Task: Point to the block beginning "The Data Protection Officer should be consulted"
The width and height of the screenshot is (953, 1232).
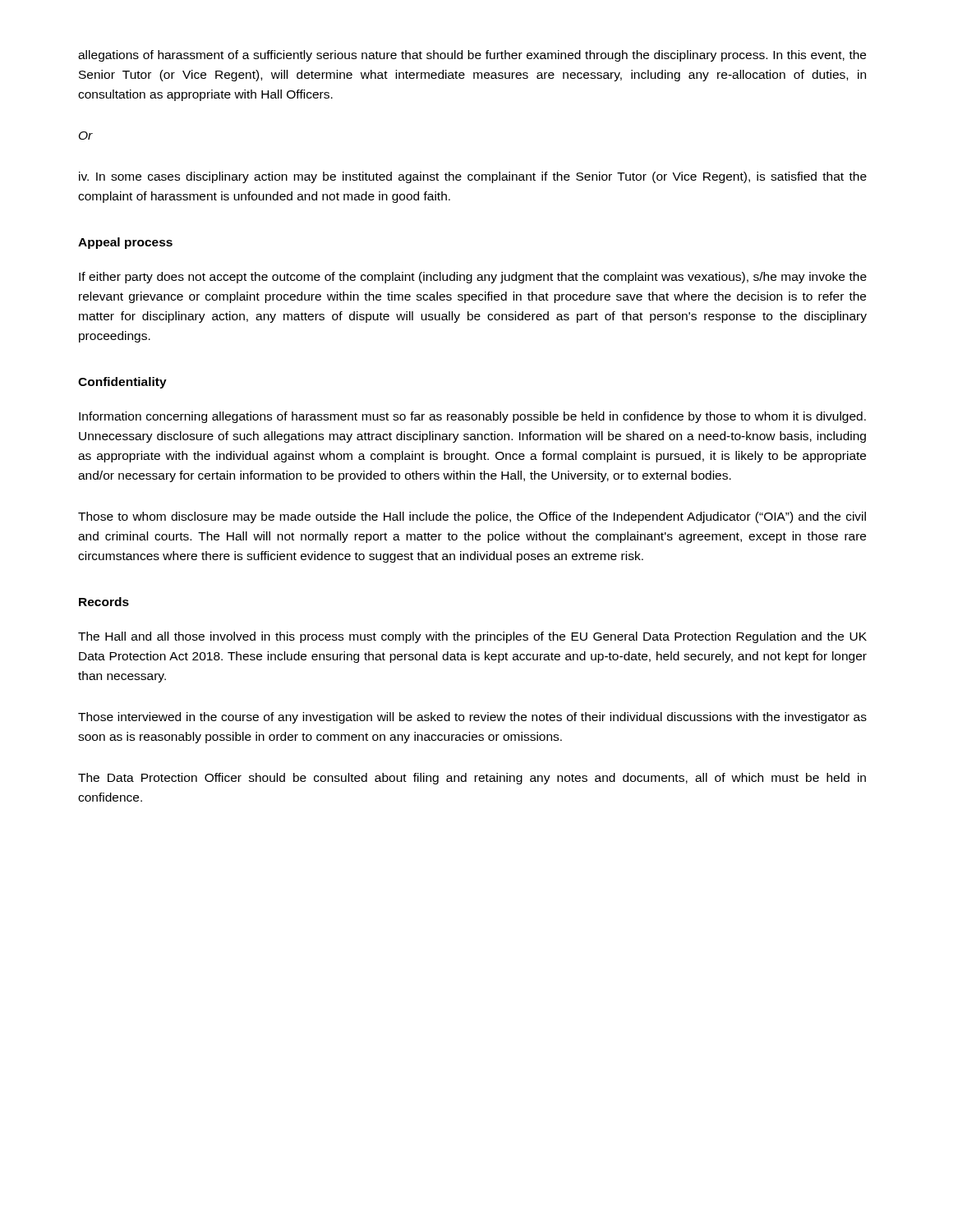Action: pos(472,788)
